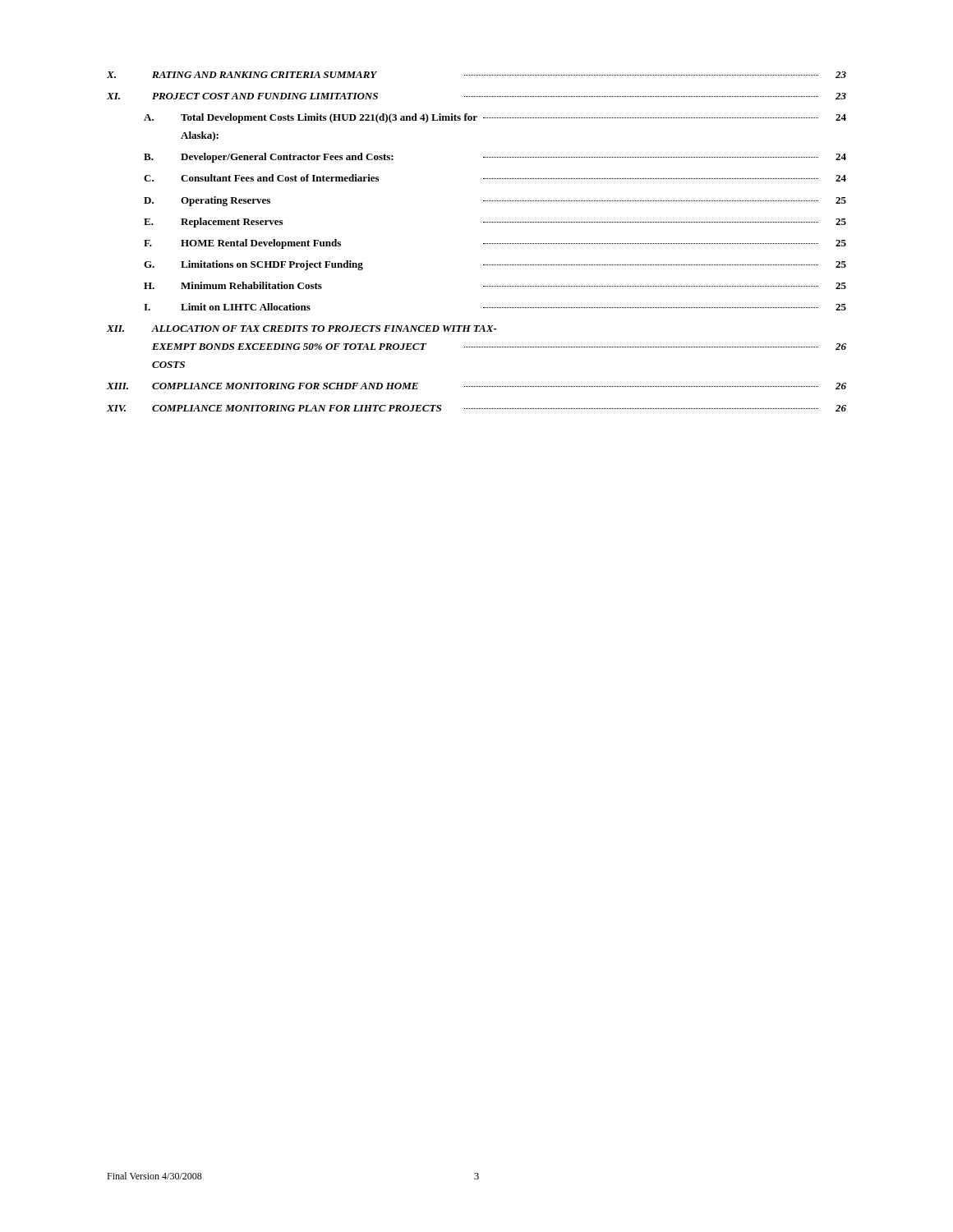Image resolution: width=953 pixels, height=1232 pixels.
Task: Click on the text block starting "E. Replacement Reserves 25"
Action: point(495,222)
